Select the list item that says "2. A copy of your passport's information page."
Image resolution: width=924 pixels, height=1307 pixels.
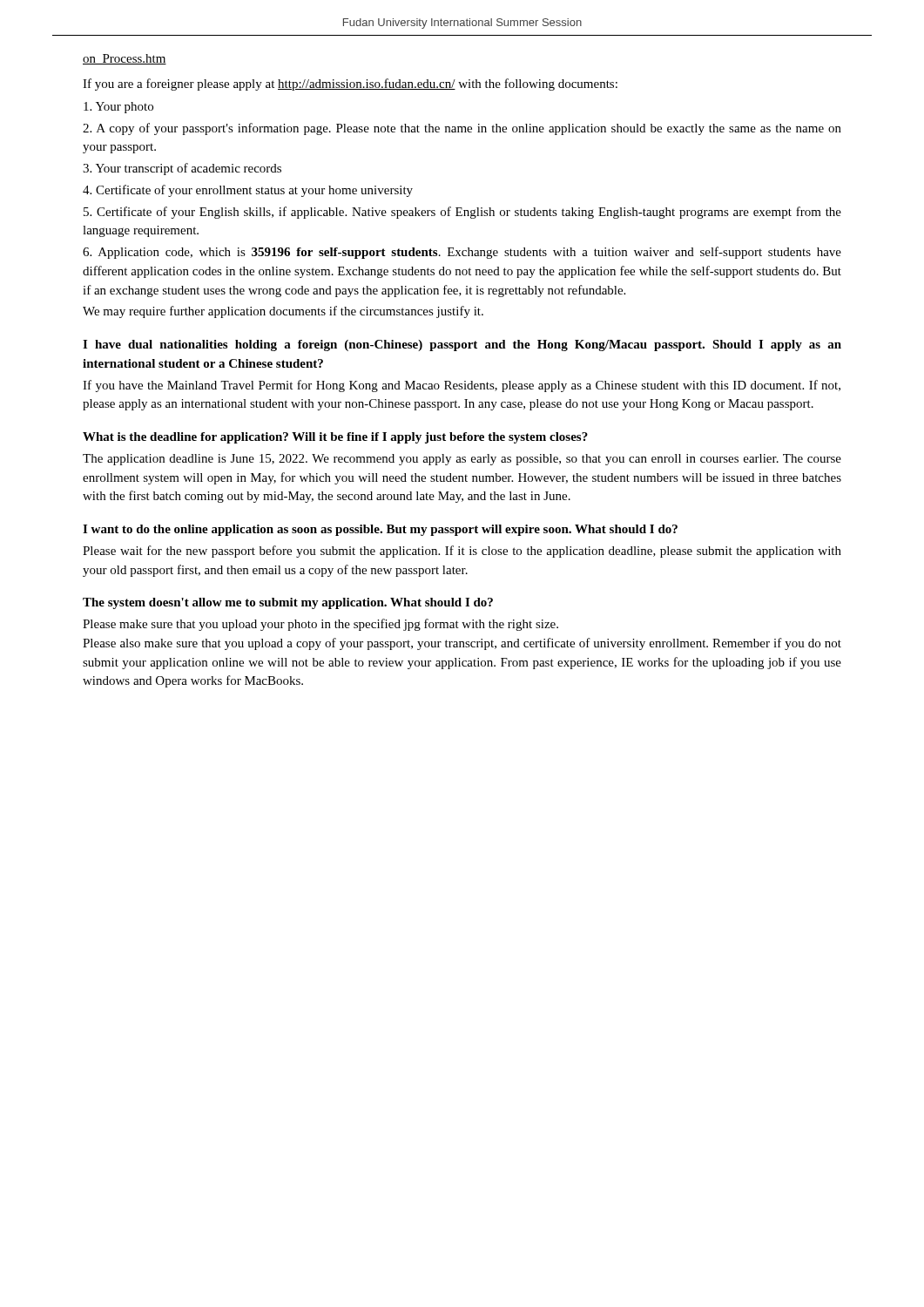462,137
